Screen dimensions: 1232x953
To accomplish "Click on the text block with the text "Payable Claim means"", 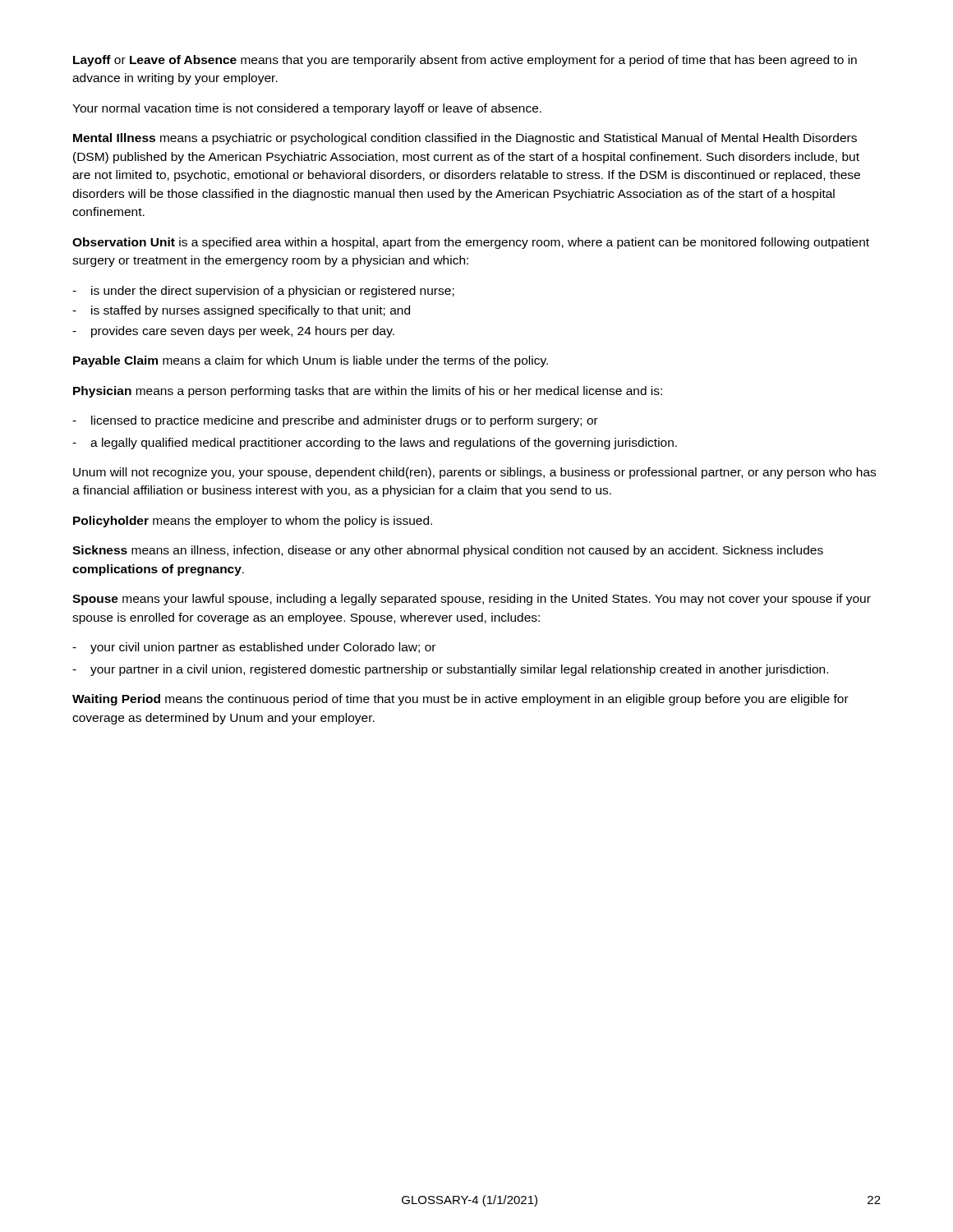I will [x=311, y=360].
